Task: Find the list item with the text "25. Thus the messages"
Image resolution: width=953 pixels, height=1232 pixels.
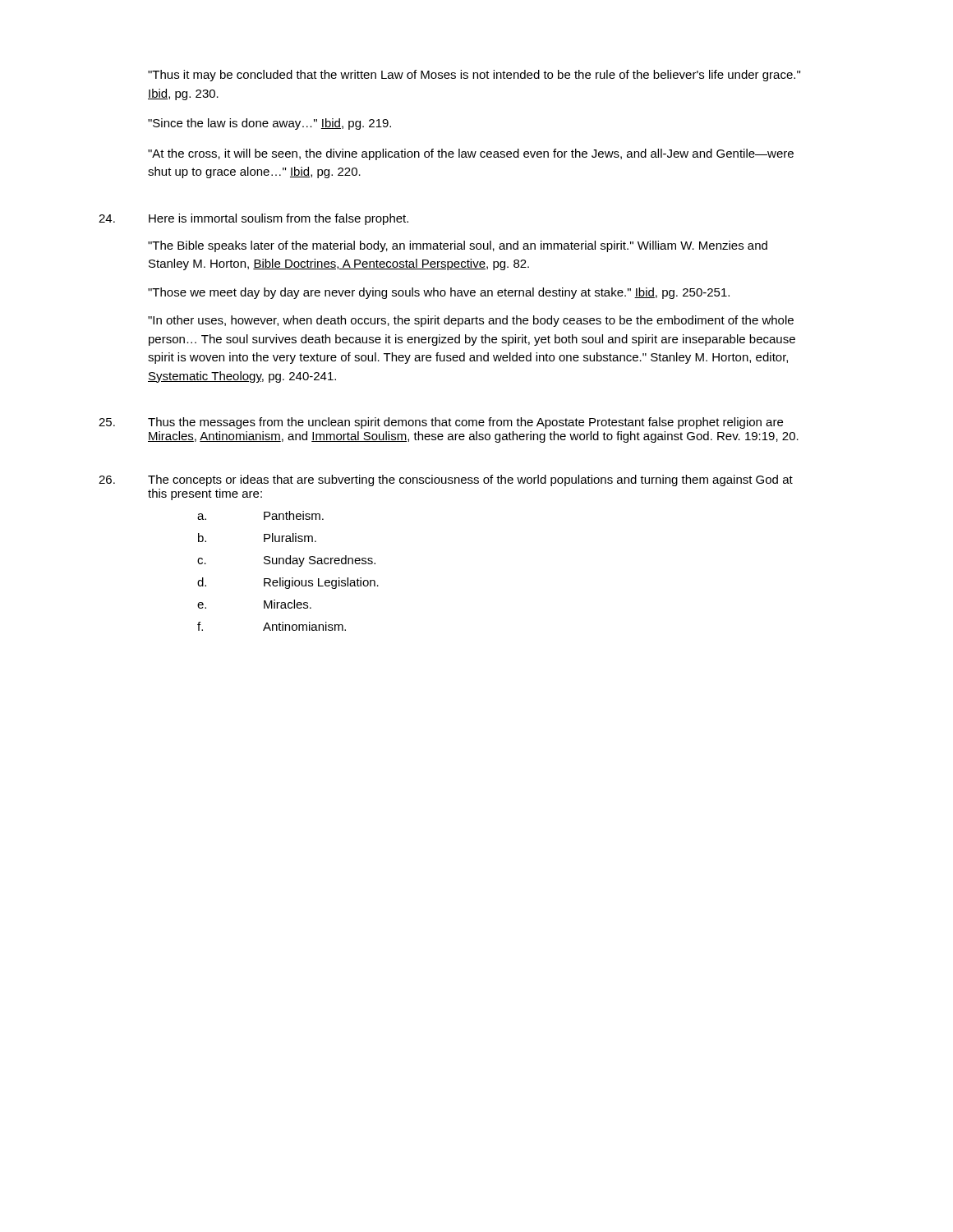Action: click(452, 429)
